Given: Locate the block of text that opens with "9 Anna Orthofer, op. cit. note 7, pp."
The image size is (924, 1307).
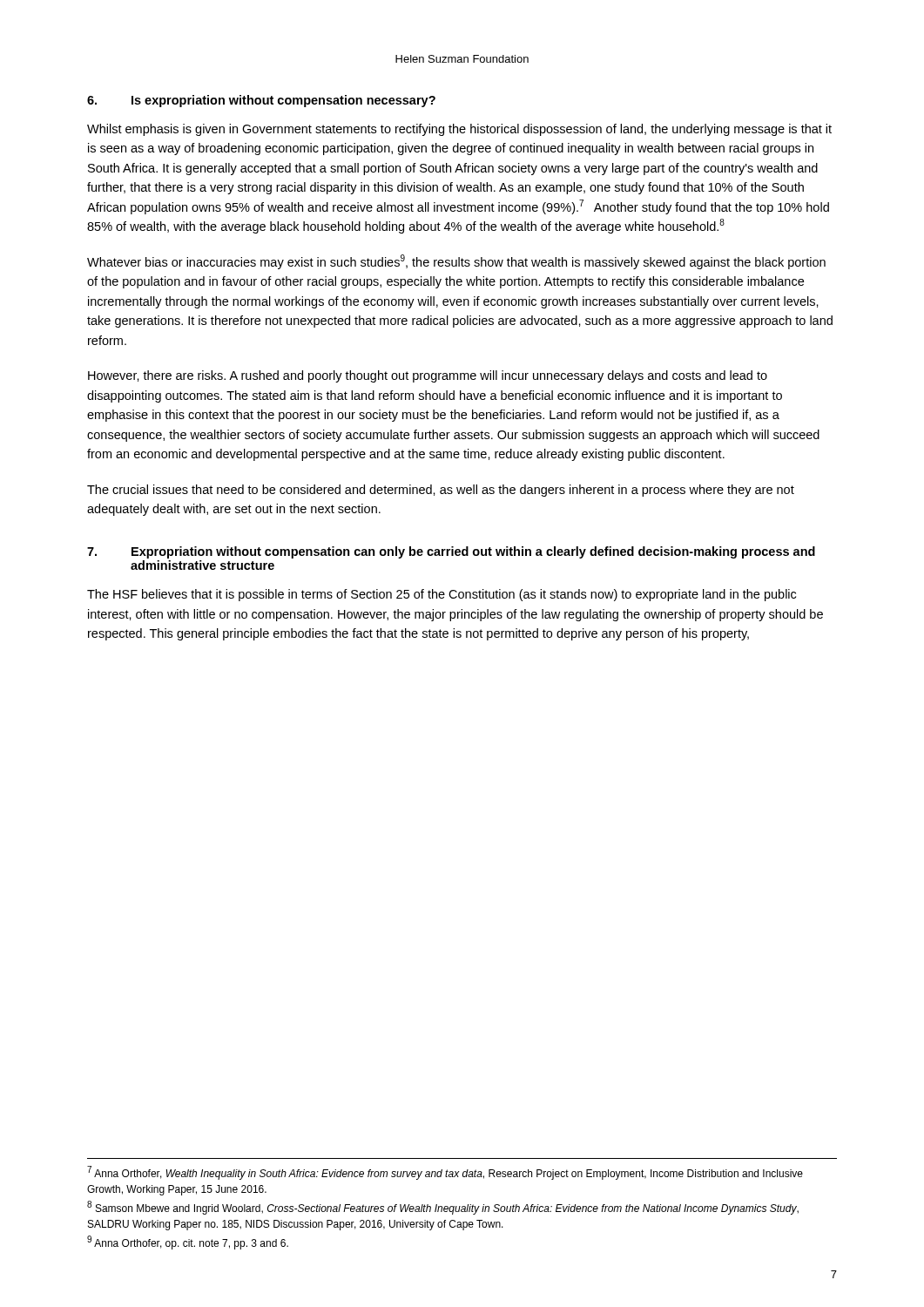Looking at the screenshot, I should tap(188, 1242).
